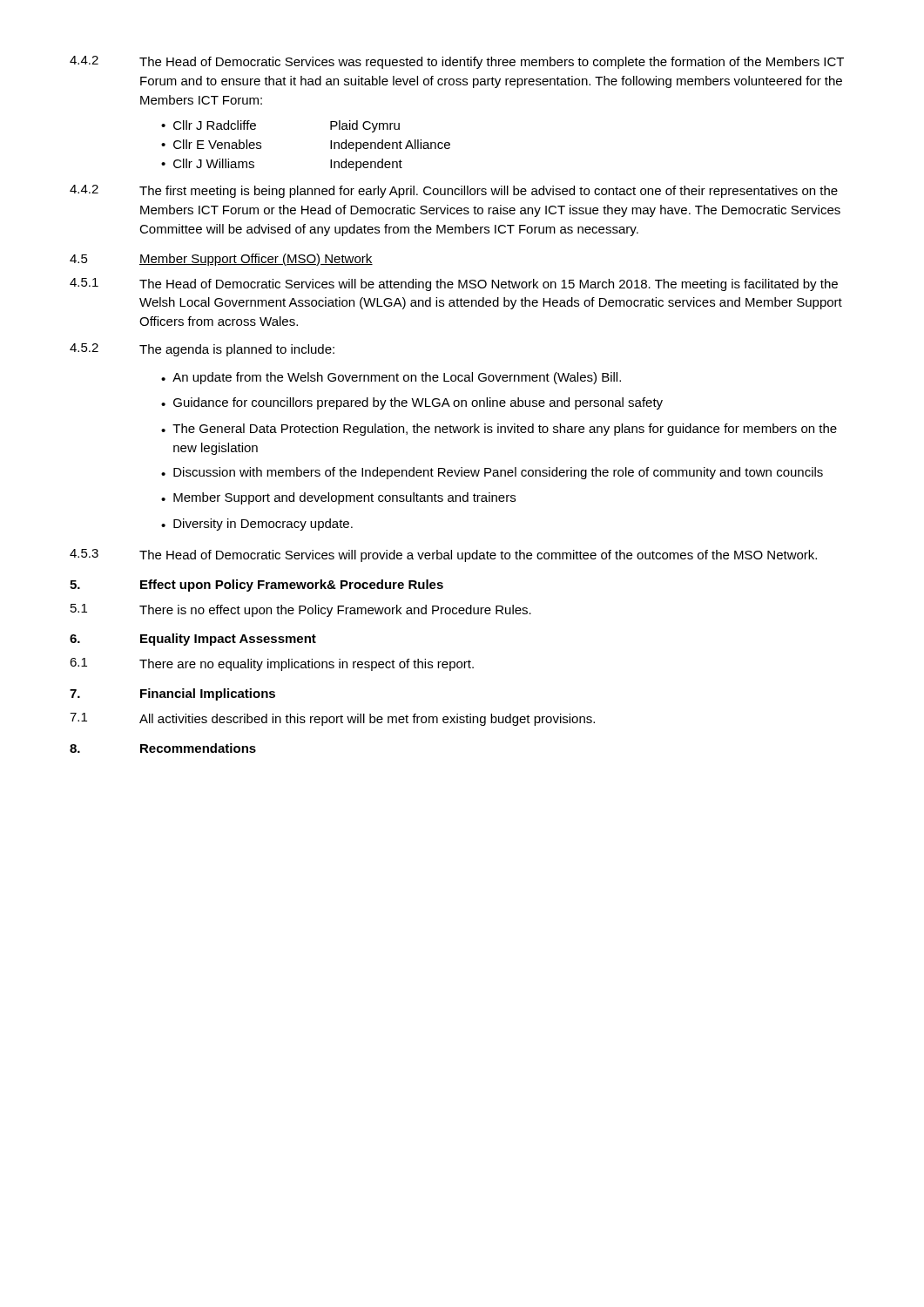Locate the region starting "1 All activities described"
Image resolution: width=924 pixels, height=1307 pixels.
coord(462,719)
